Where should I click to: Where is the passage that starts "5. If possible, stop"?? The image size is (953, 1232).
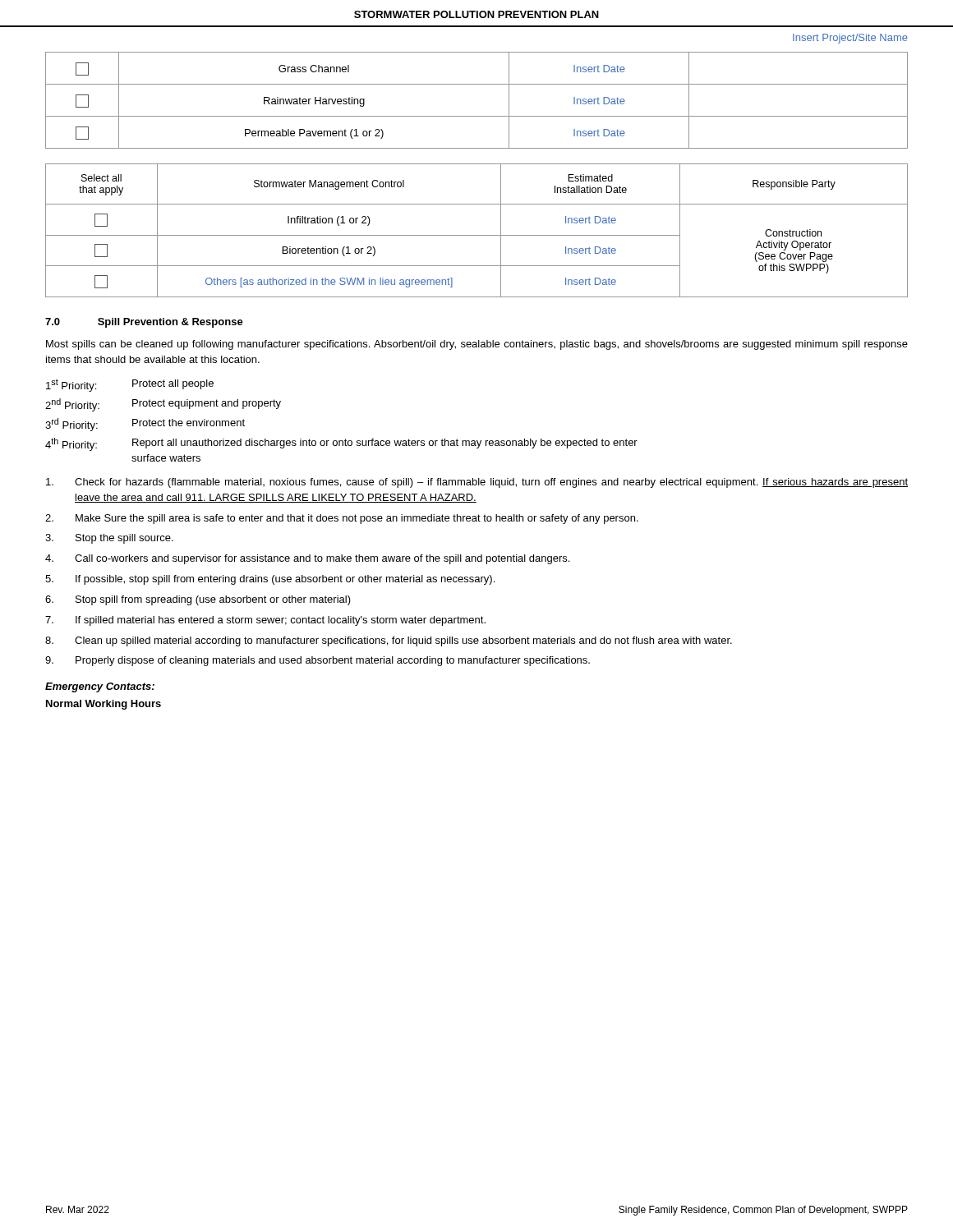point(476,579)
